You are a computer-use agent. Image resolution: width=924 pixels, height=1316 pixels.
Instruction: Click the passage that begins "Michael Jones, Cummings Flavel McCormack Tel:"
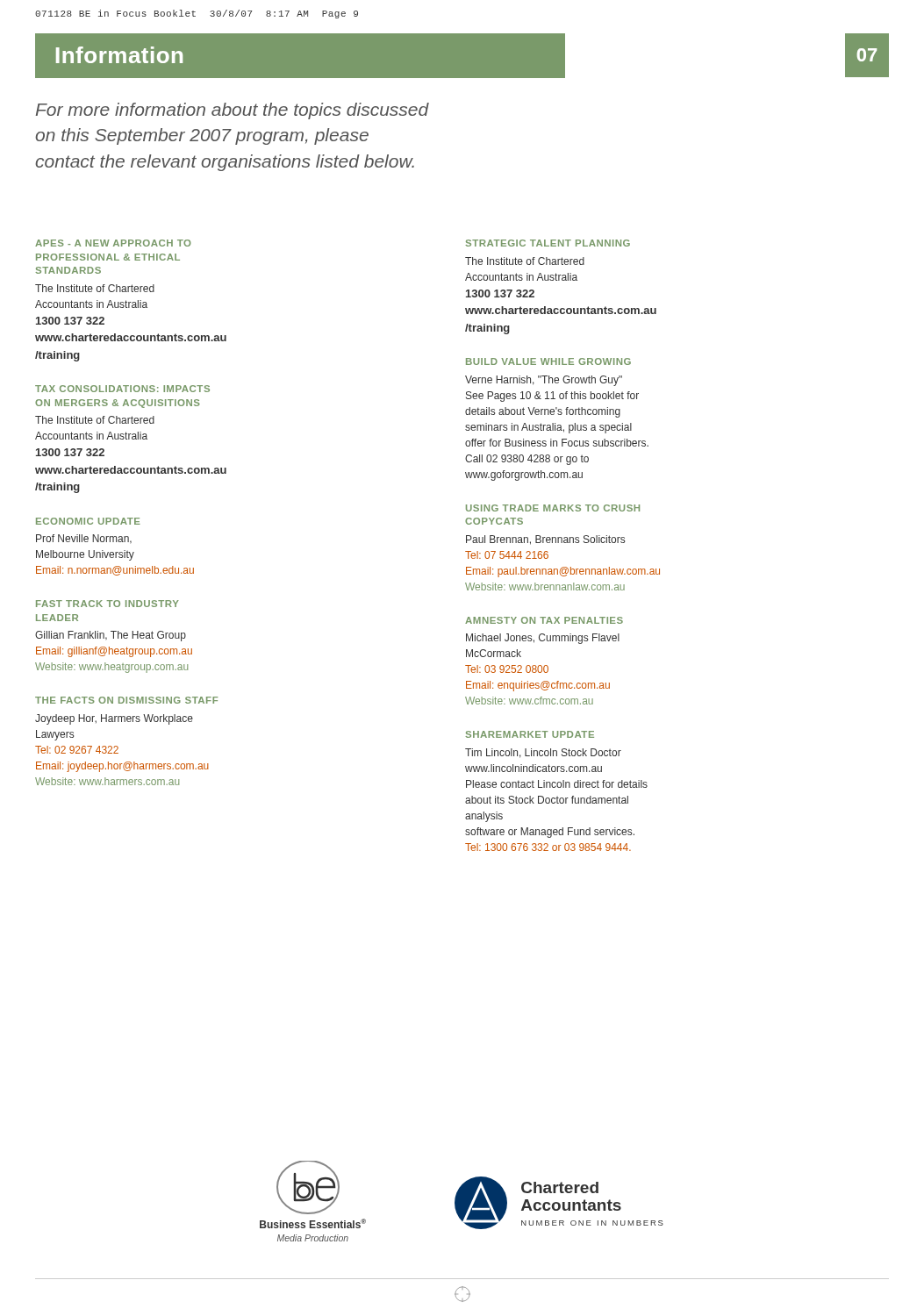542,670
